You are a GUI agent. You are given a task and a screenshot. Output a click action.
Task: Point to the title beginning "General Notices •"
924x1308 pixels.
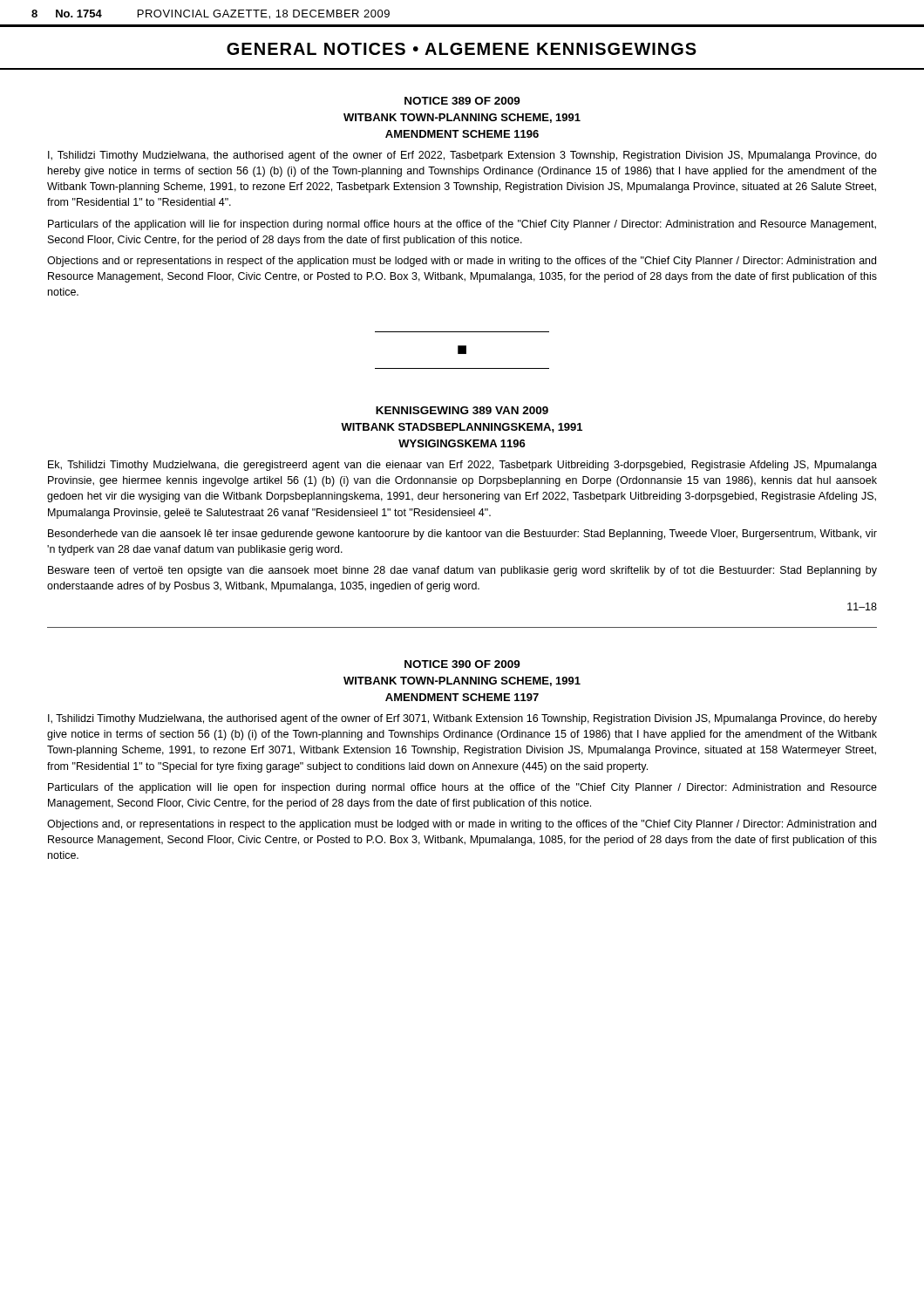click(x=462, y=49)
